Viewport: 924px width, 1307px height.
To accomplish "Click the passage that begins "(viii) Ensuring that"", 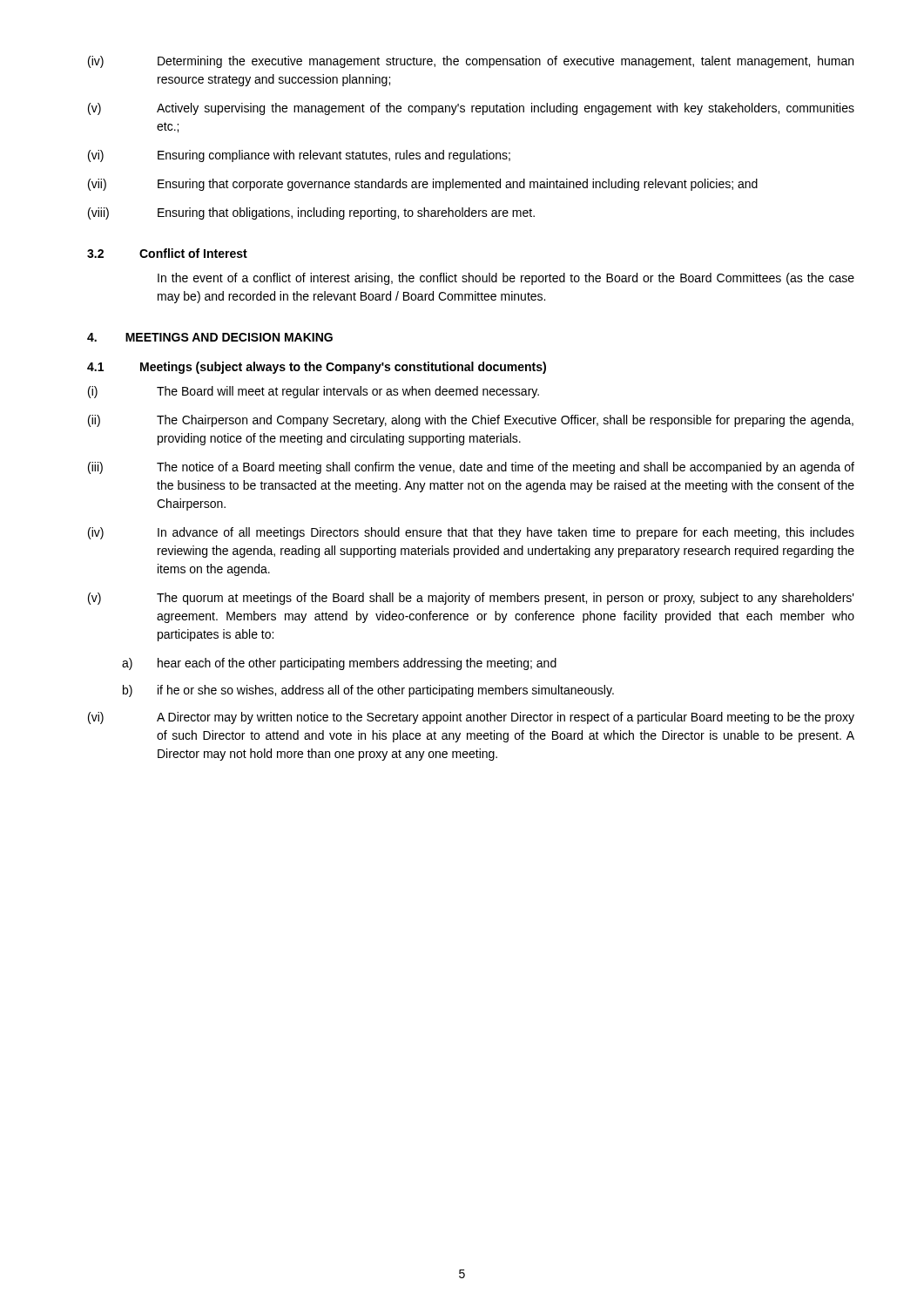I will [x=471, y=213].
